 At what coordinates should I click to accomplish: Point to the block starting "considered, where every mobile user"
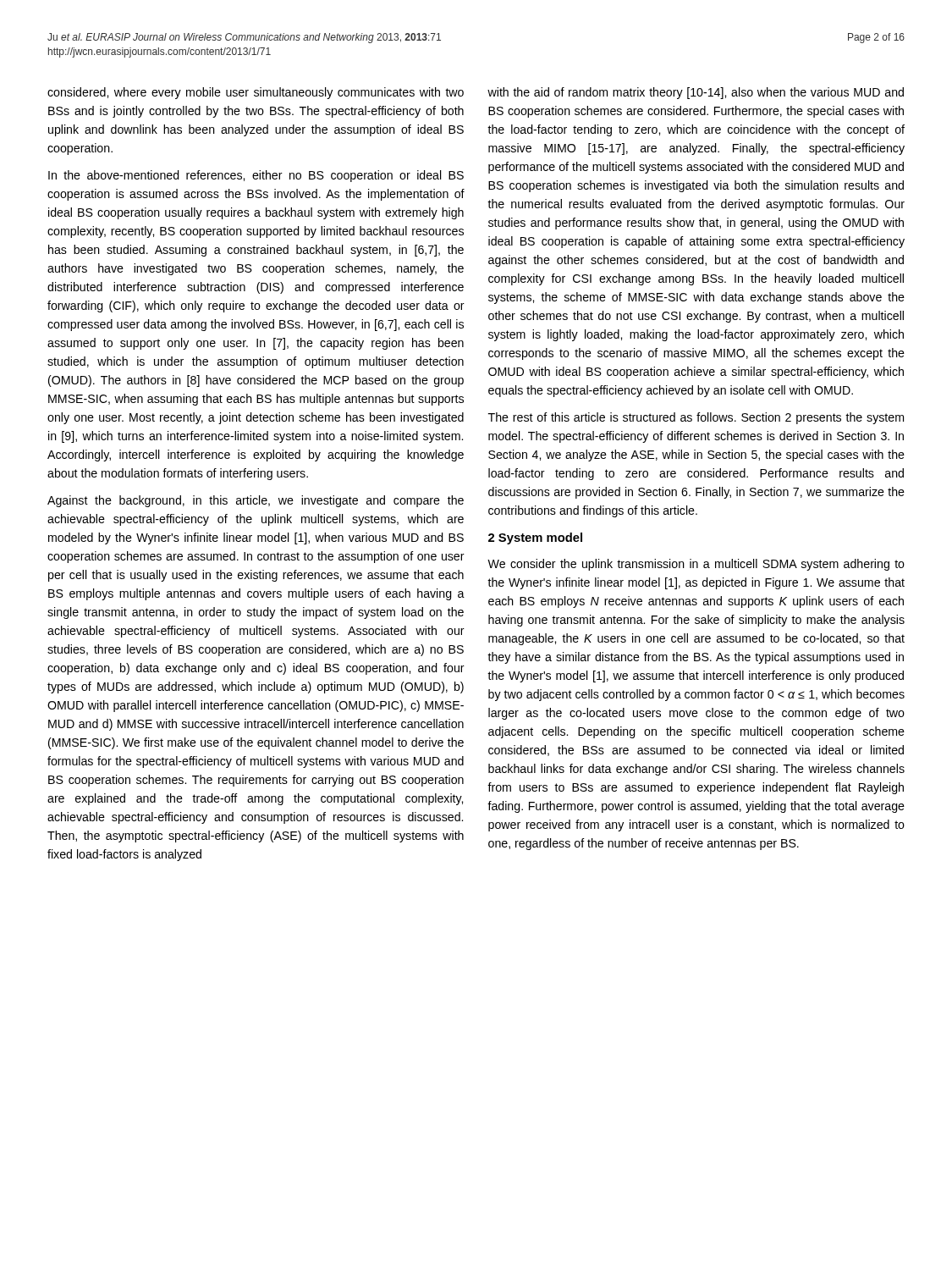pyautogui.click(x=256, y=473)
